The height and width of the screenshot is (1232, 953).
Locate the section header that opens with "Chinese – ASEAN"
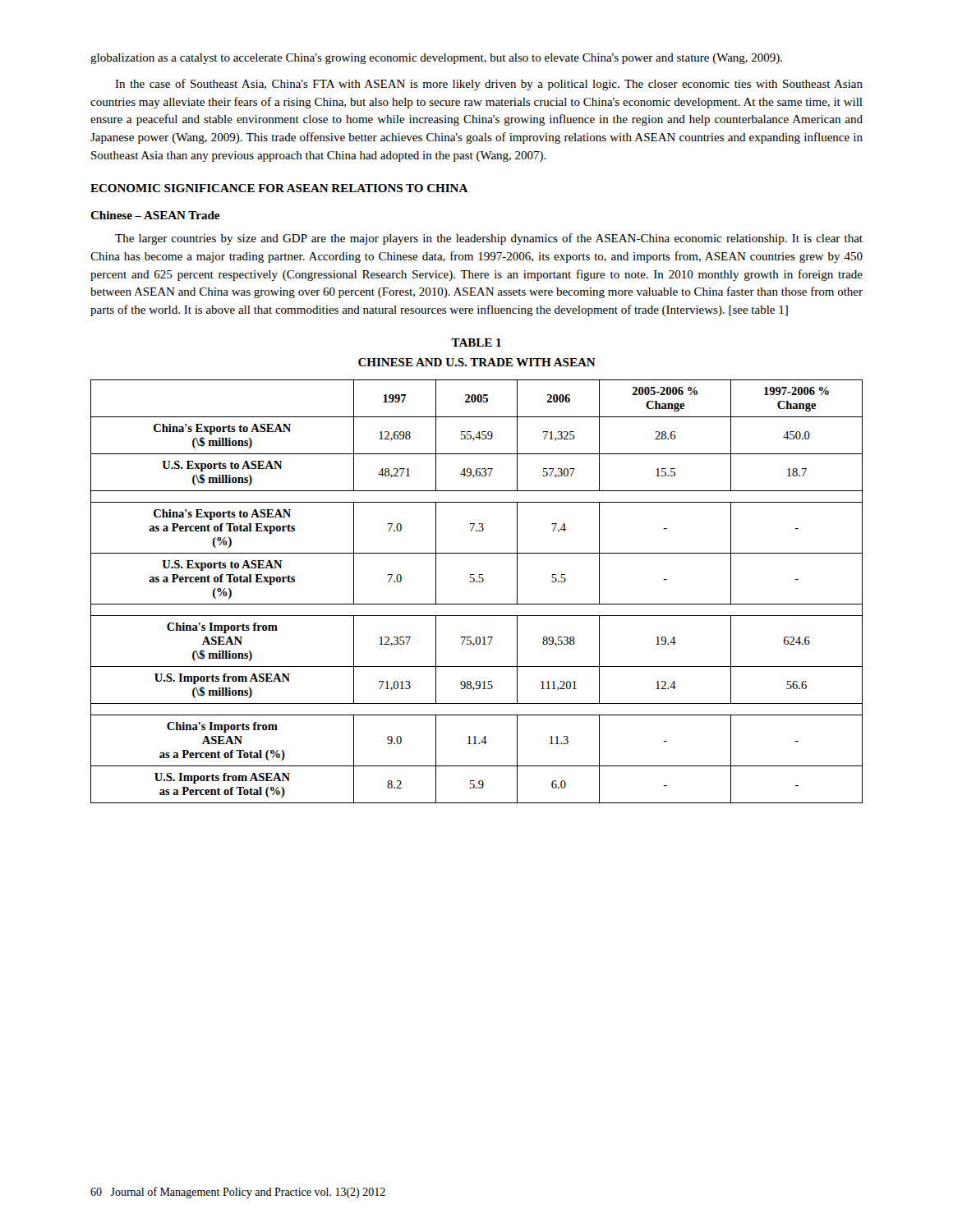(155, 215)
